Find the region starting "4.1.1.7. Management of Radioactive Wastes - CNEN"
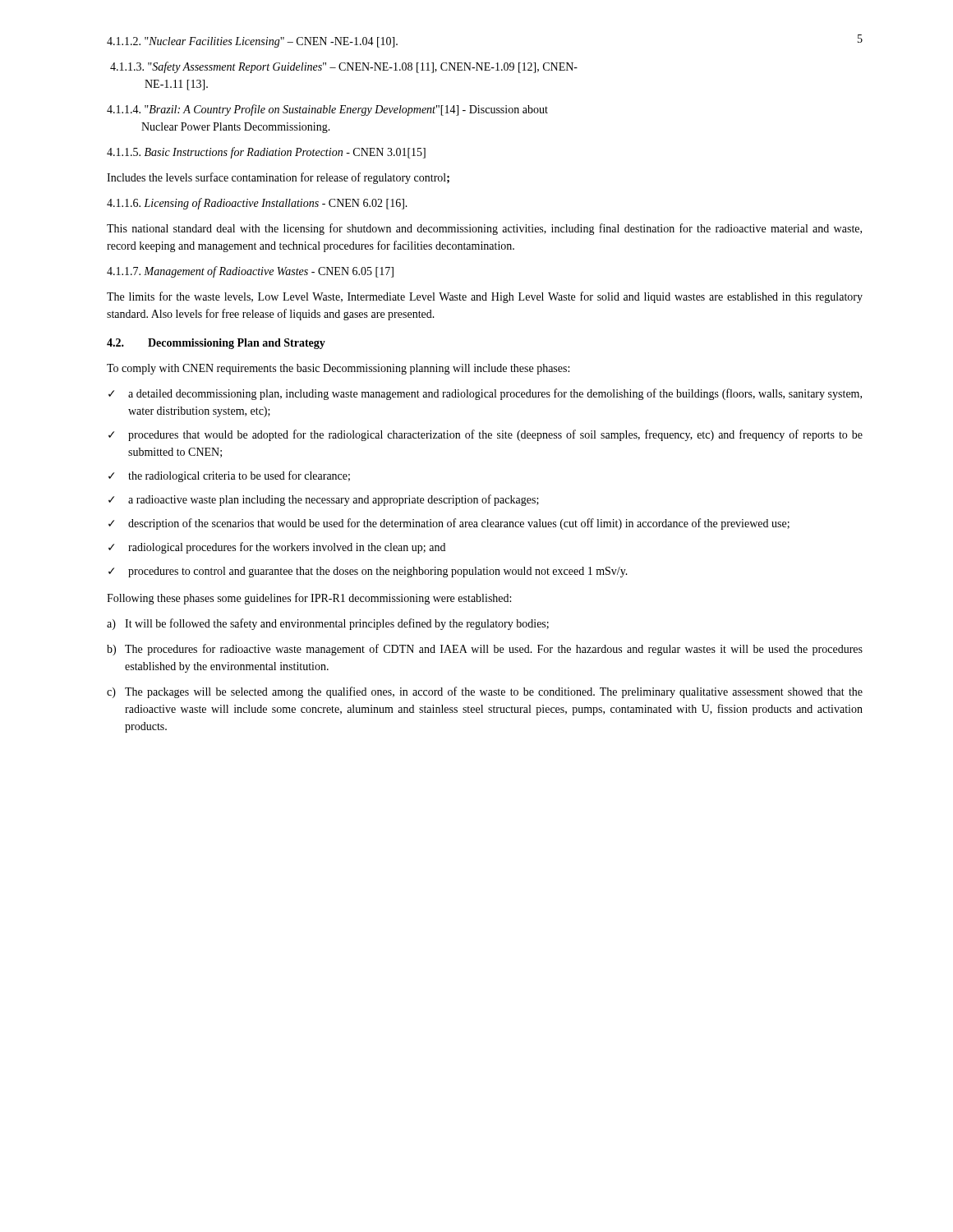 point(250,271)
